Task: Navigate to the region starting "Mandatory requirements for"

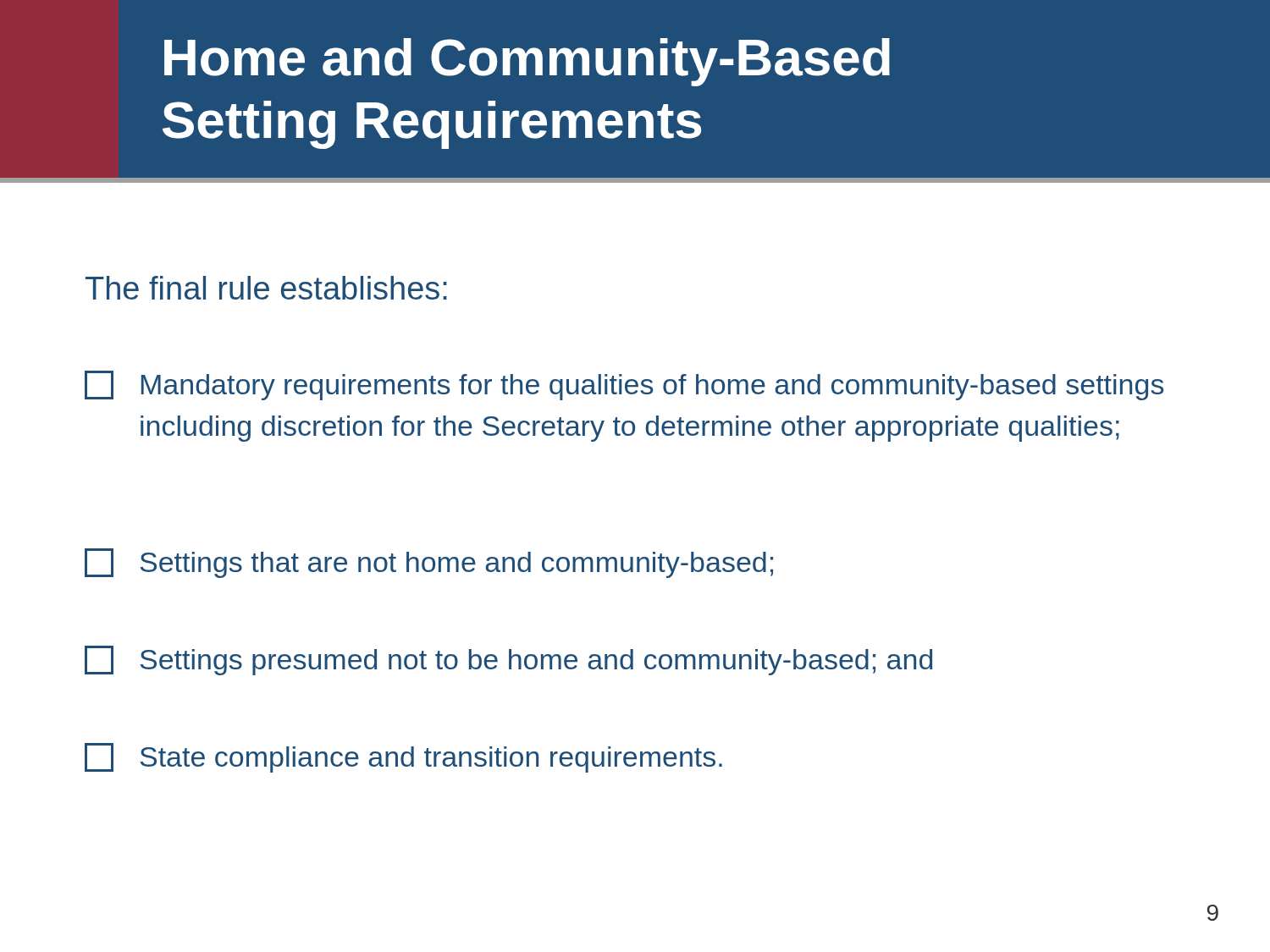Action: point(635,406)
